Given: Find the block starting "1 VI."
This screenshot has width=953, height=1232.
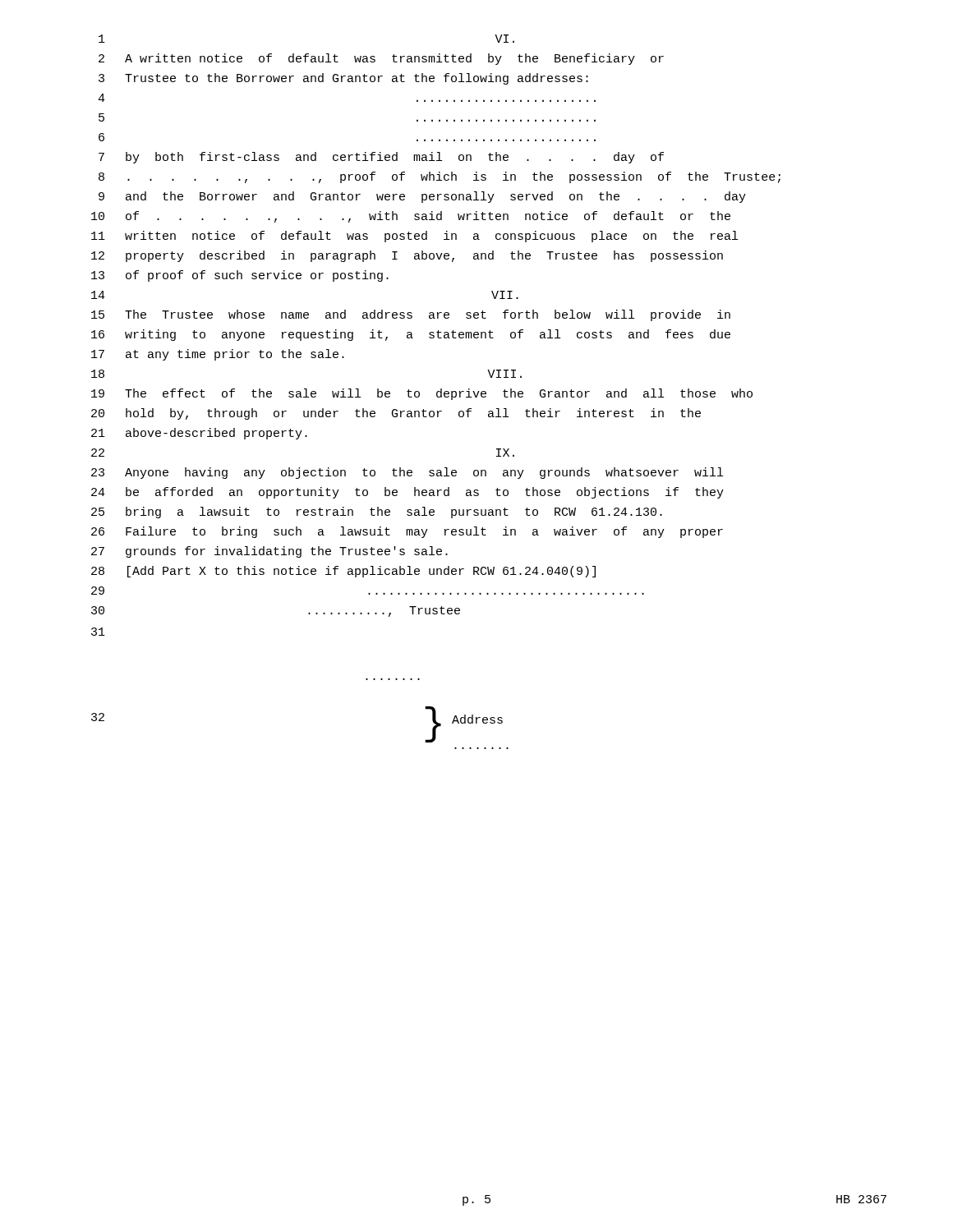Looking at the screenshot, I should [x=101, y=38].
